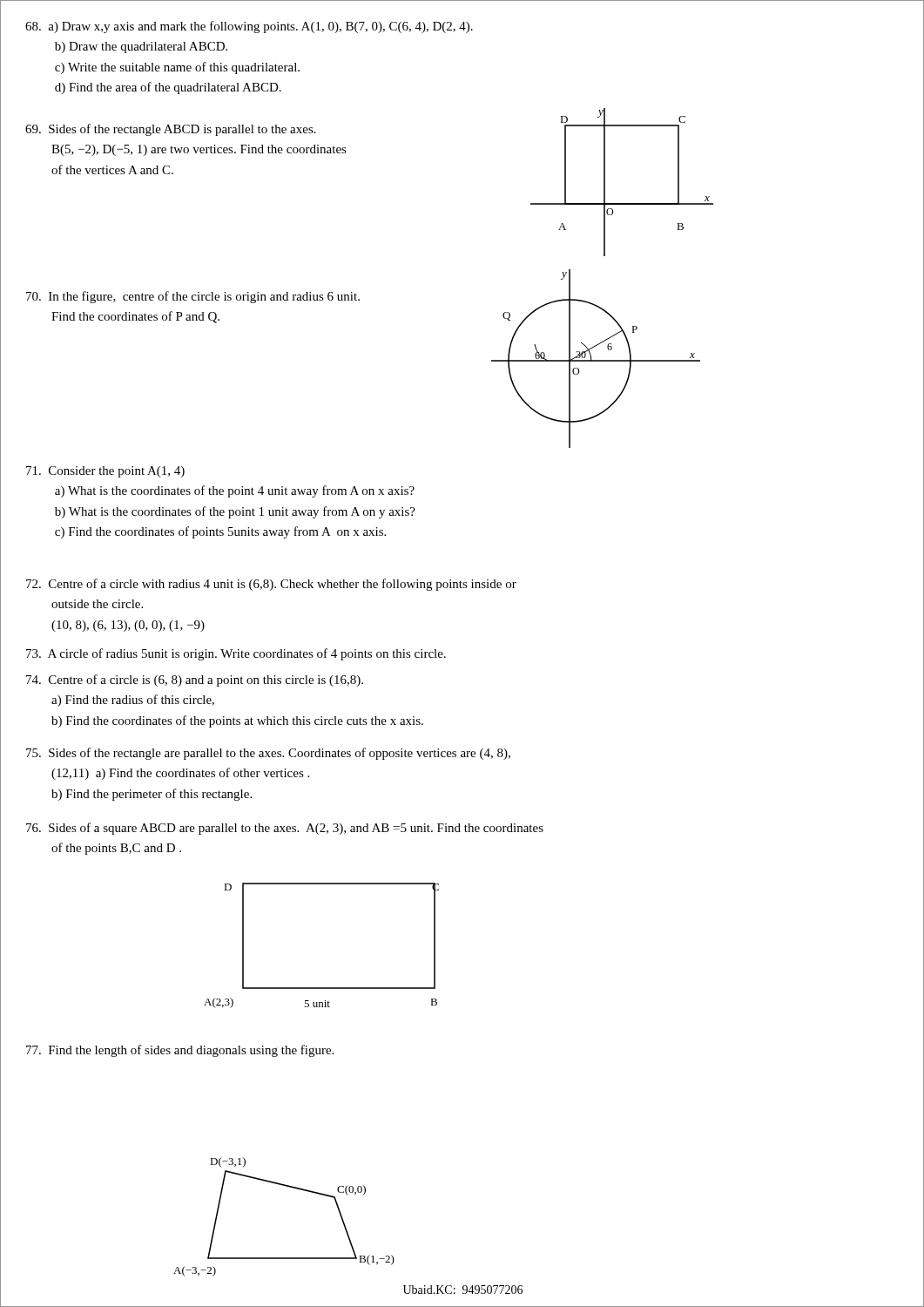Locate the text starting "68. a) Draw x,y axis and mark the"
Viewport: 924px width, 1307px height.
pos(249,57)
